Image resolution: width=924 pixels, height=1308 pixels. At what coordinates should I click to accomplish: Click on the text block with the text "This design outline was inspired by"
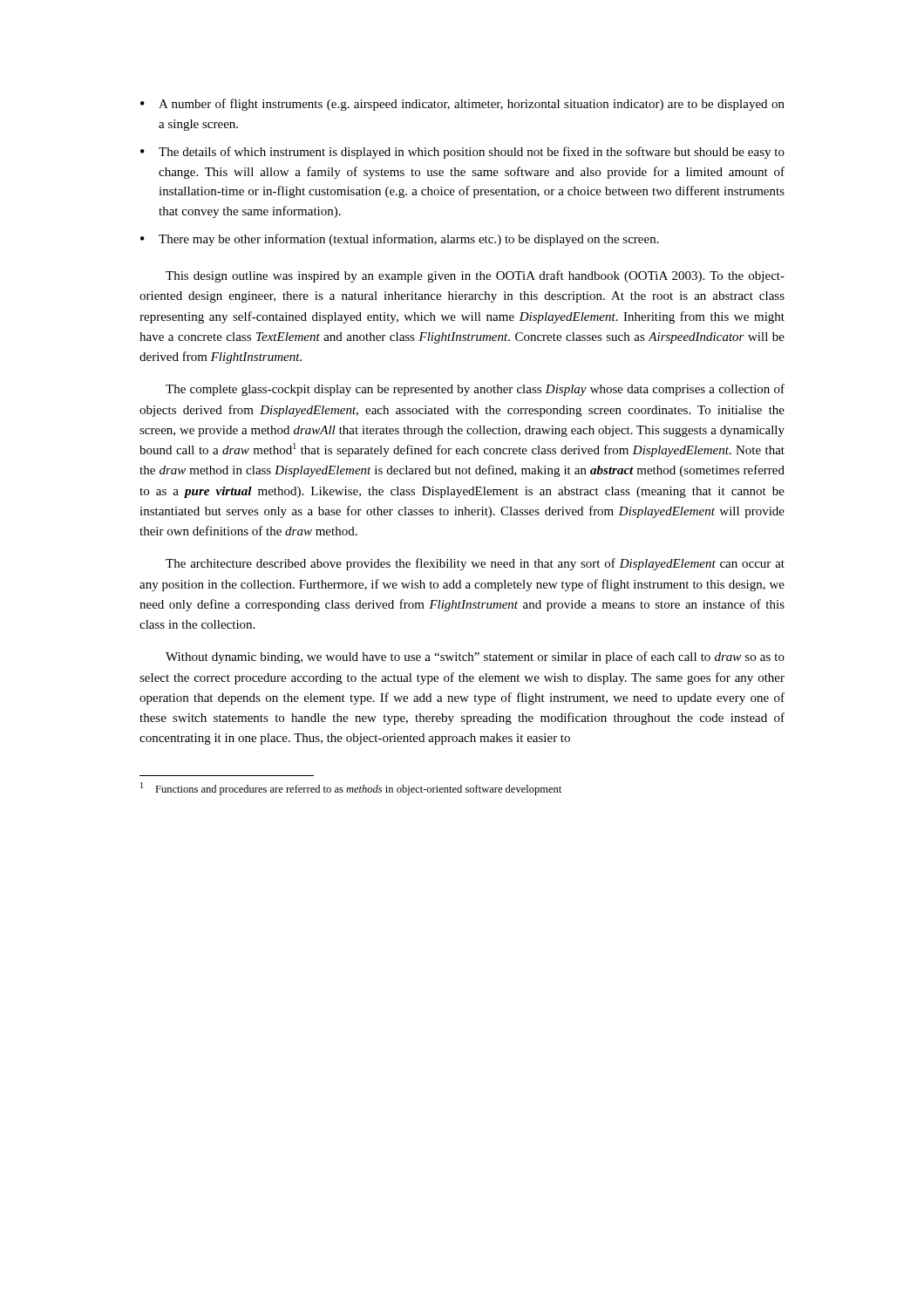(x=462, y=316)
